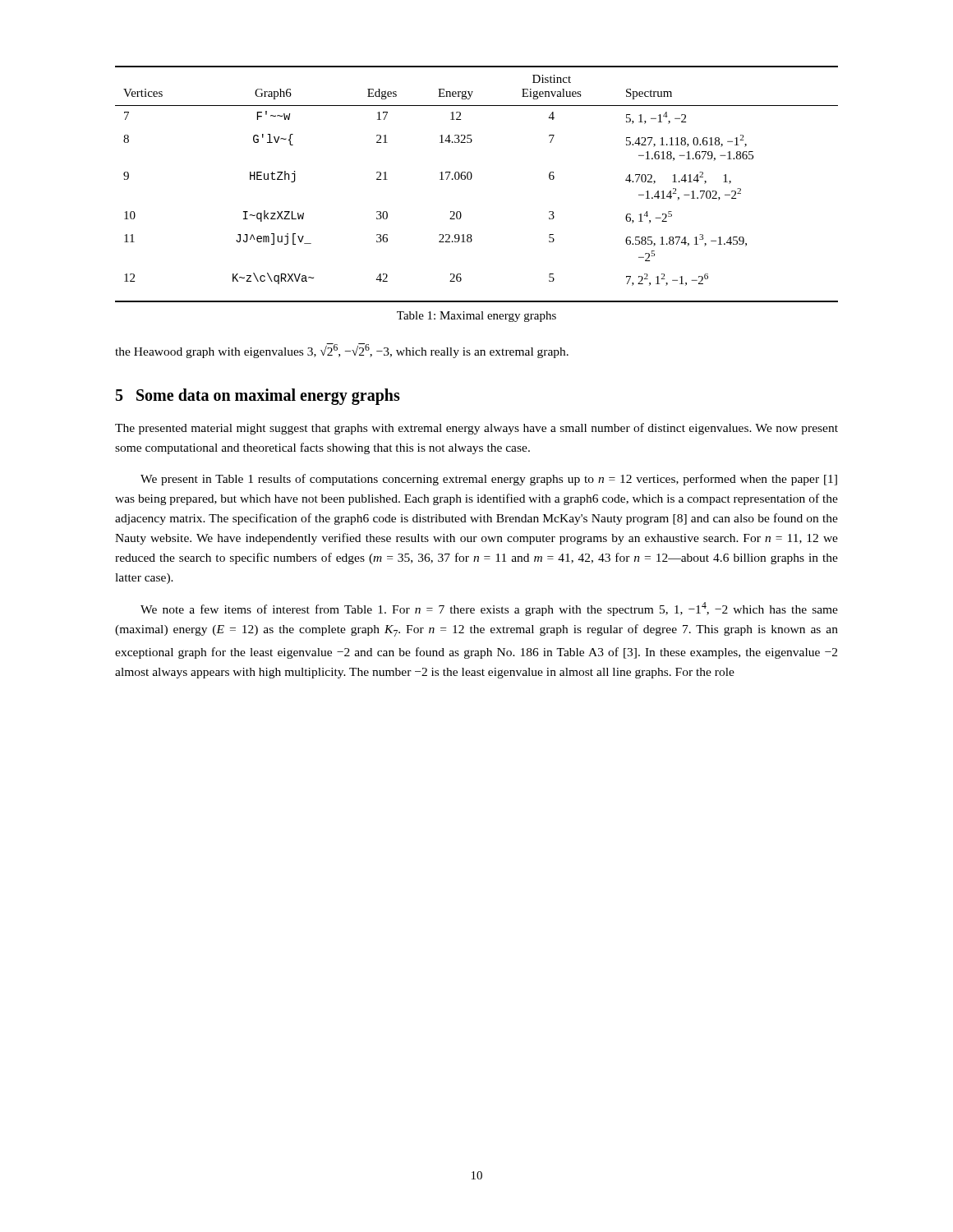The image size is (953, 1232).
Task: Select the section header with the text "5 Some data"
Action: (257, 395)
